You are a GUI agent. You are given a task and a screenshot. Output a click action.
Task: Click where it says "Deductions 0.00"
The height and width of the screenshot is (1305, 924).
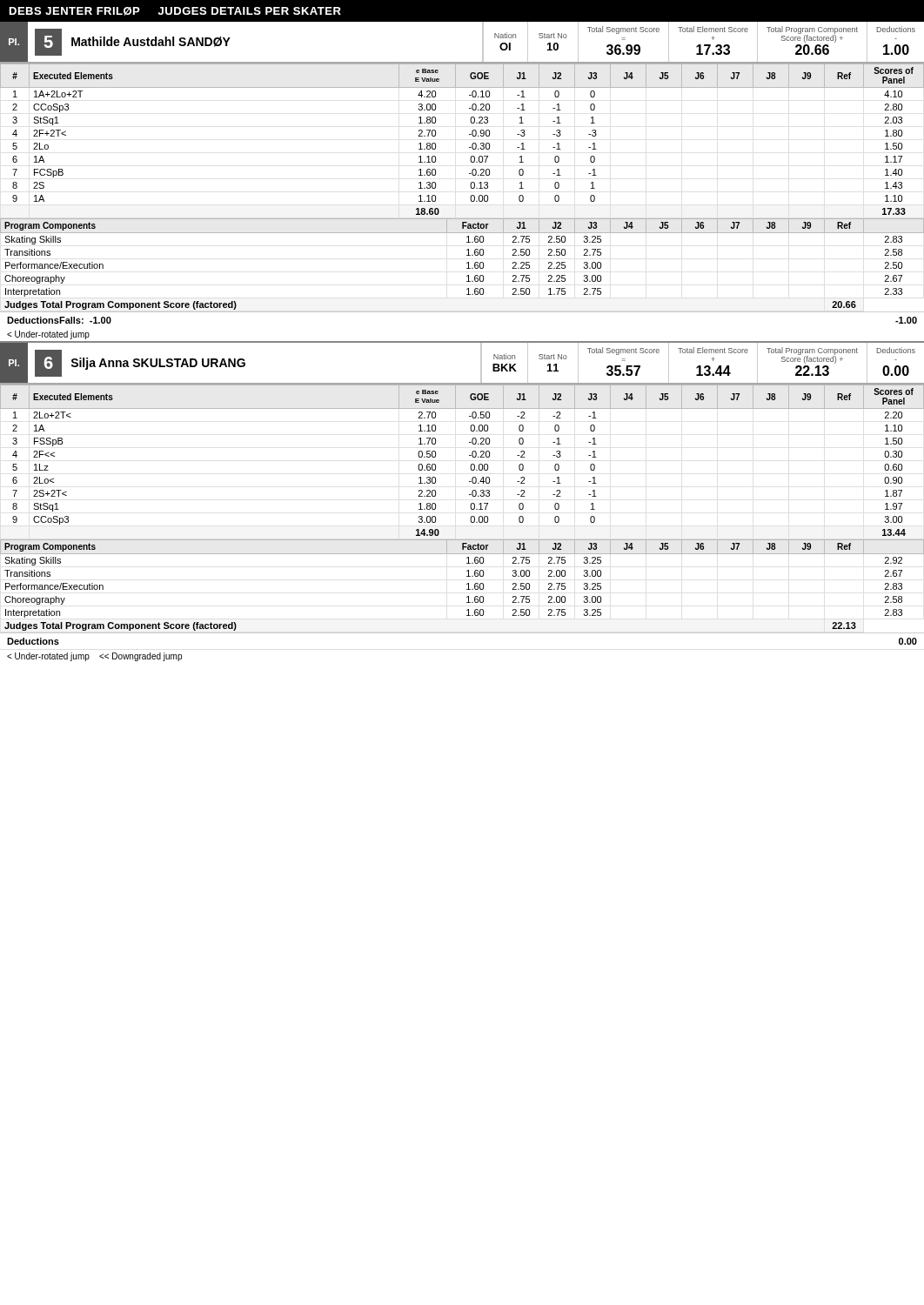coord(462,641)
